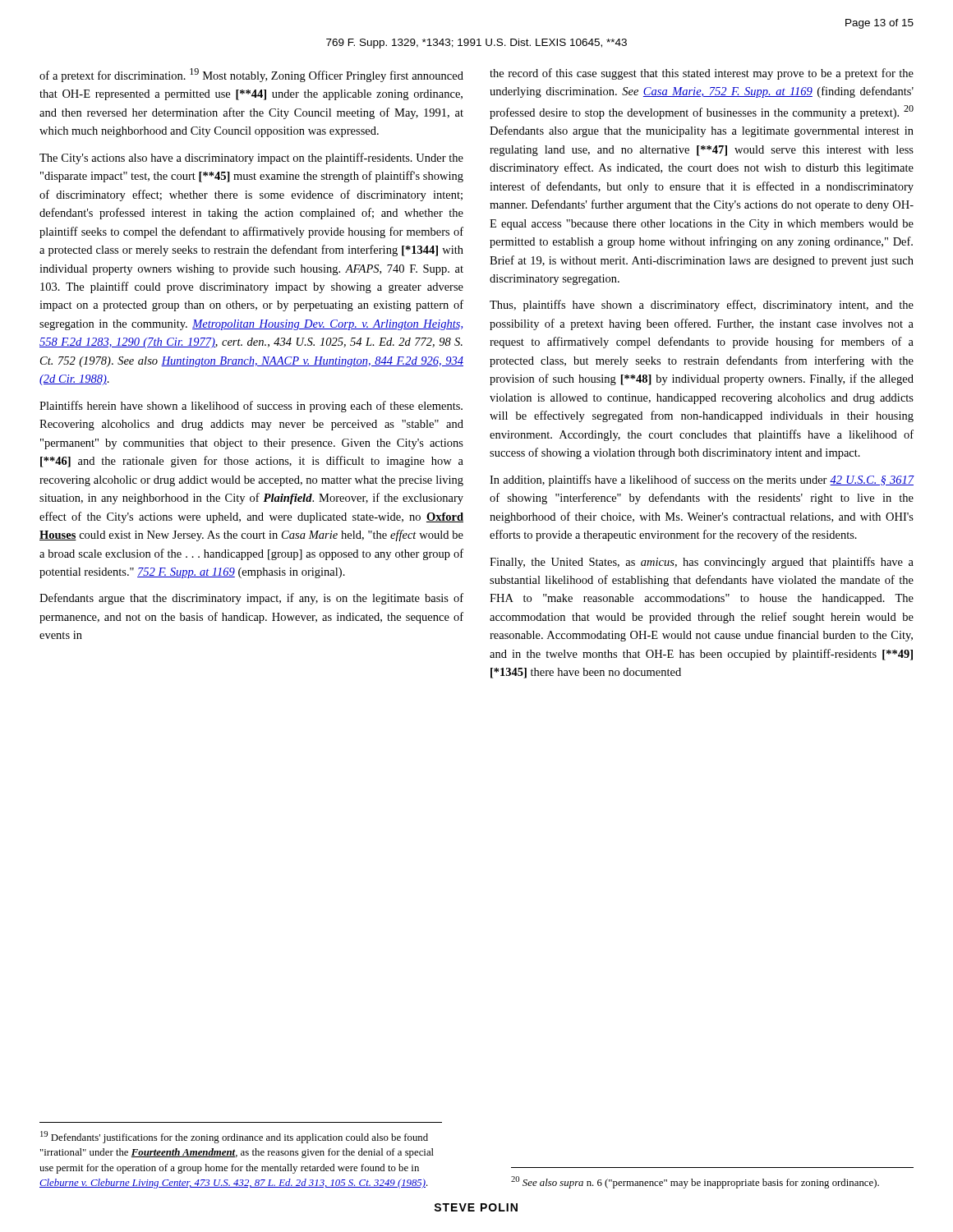The image size is (953, 1232).
Task: Locate the block of text that opens with "In addition, plaintiffs have a likelihood"
Action: [x=702, y=507]
